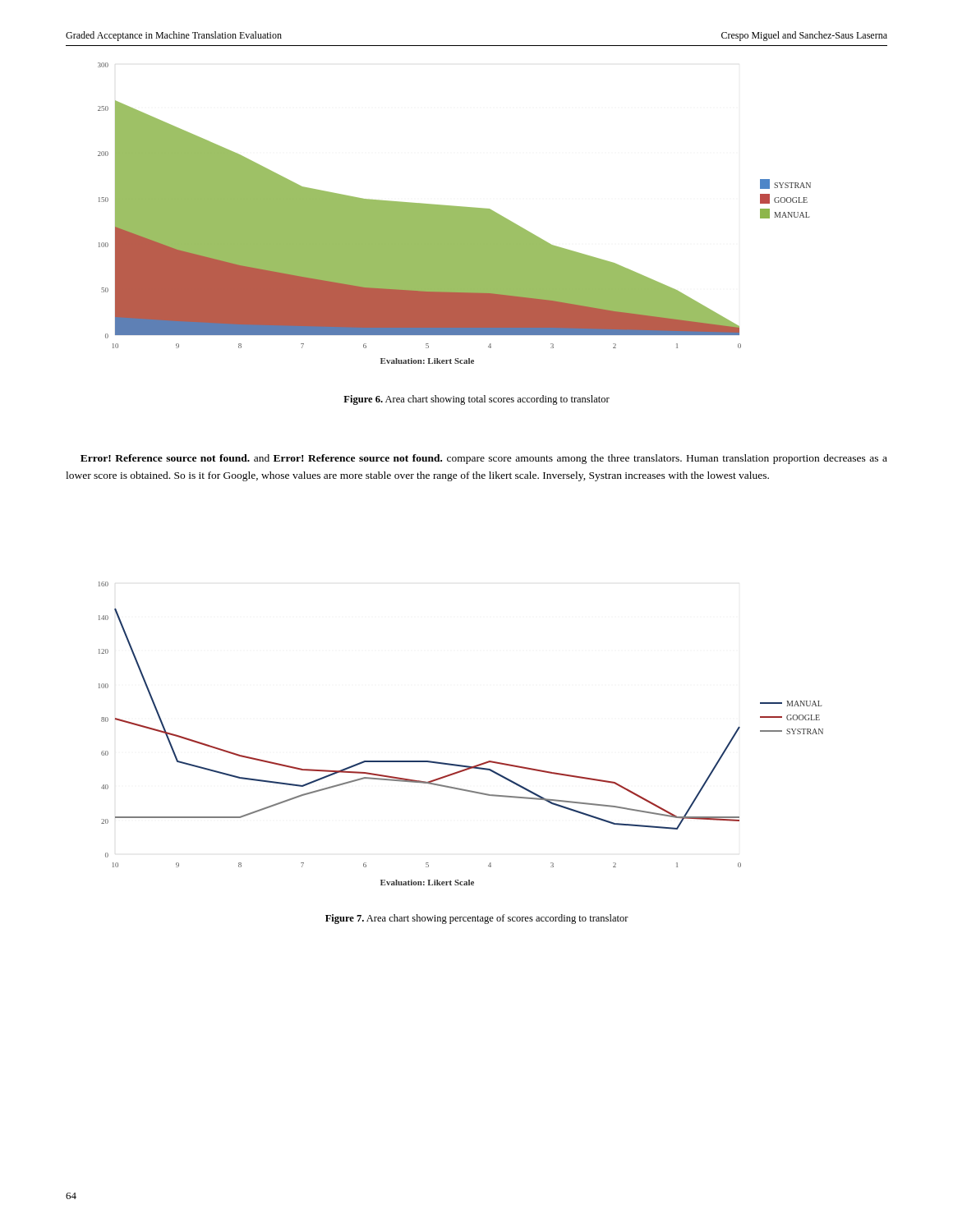Click on the caption that says "Figure 6. Area chart showing"
Screen dimensions: 1232x953
(x=476, y=399)
